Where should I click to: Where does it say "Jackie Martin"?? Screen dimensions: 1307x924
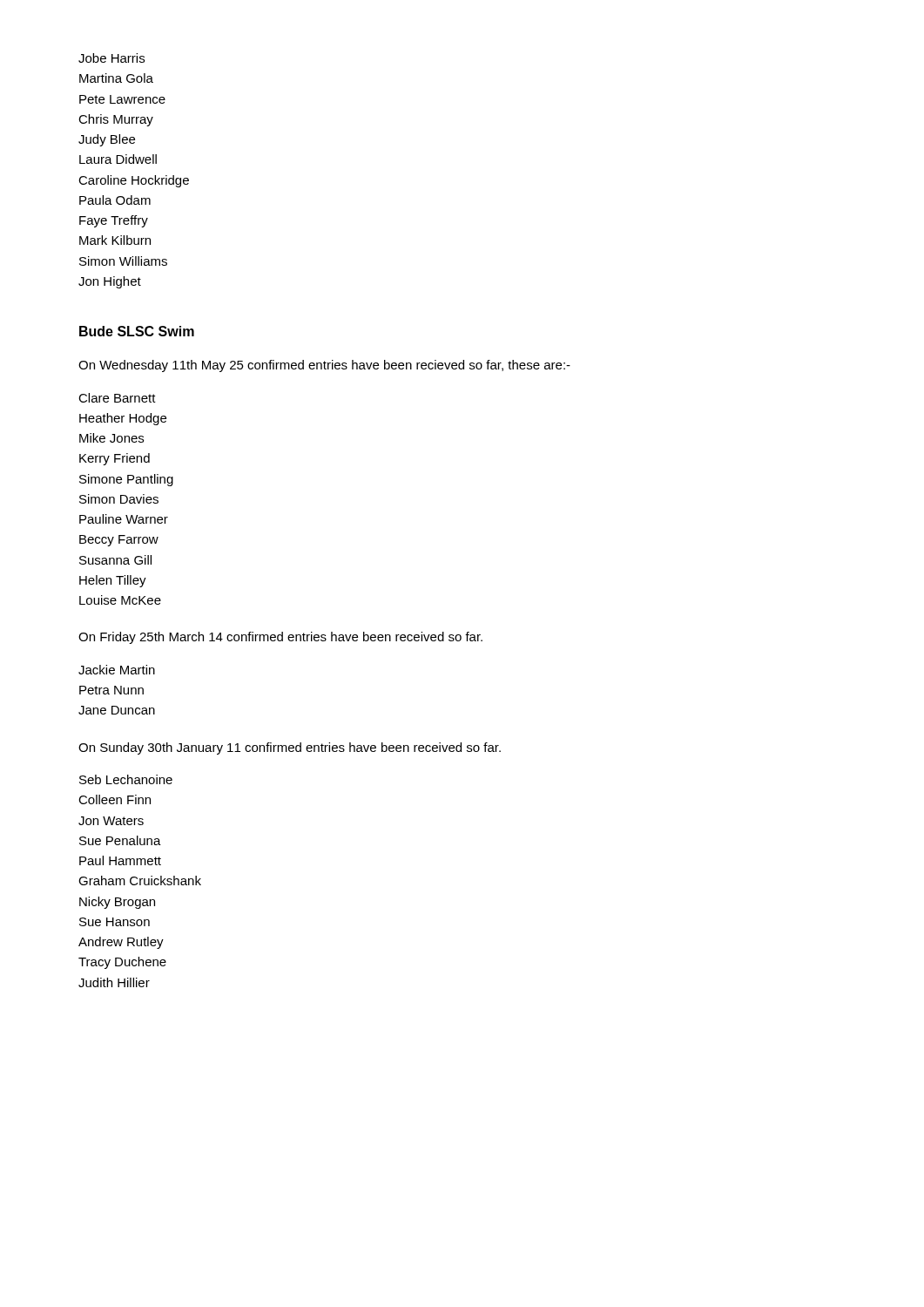[x=117, y=669]
